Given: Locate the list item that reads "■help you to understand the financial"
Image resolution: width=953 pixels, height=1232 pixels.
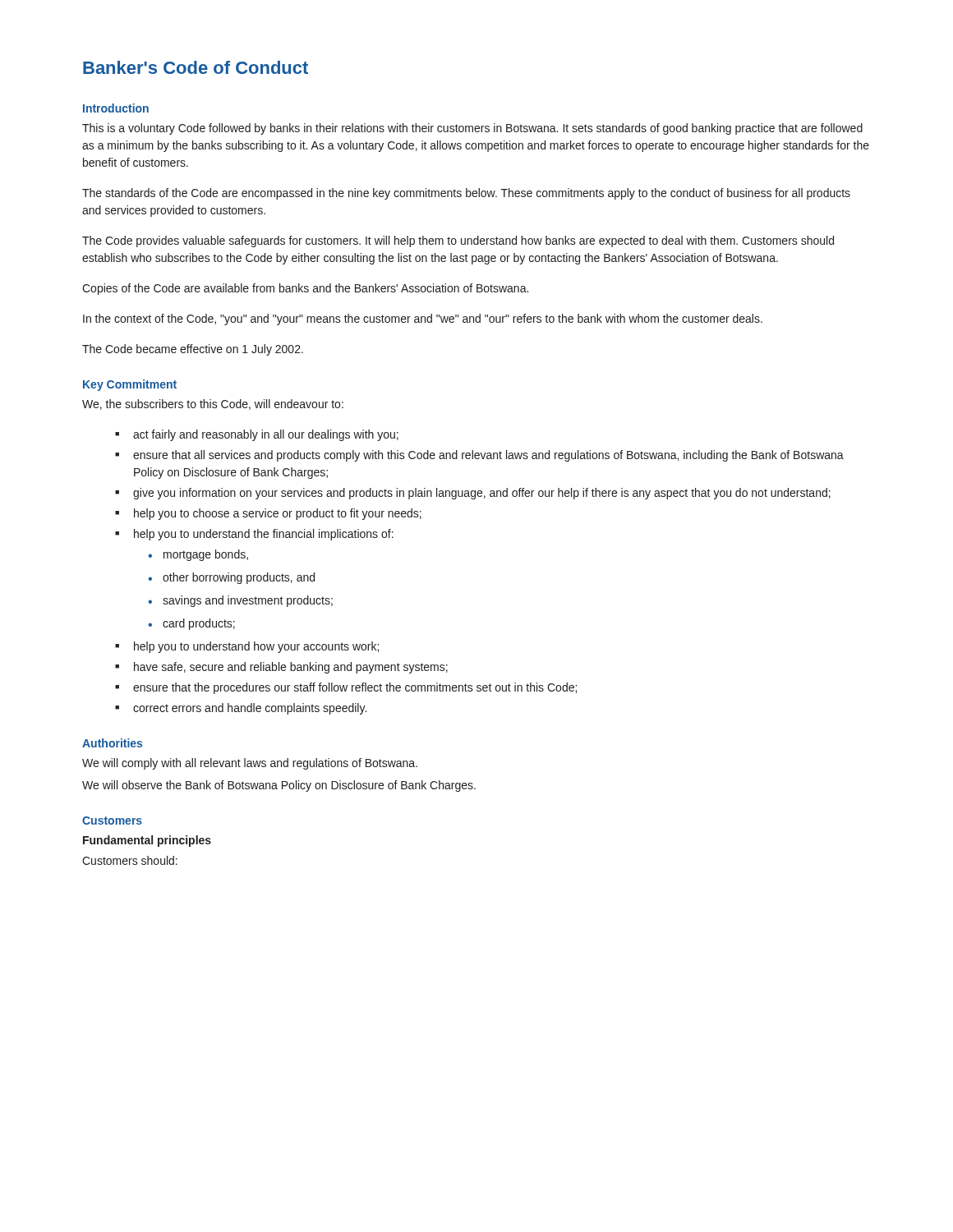Looking at the screenshot, I should 254,534.
